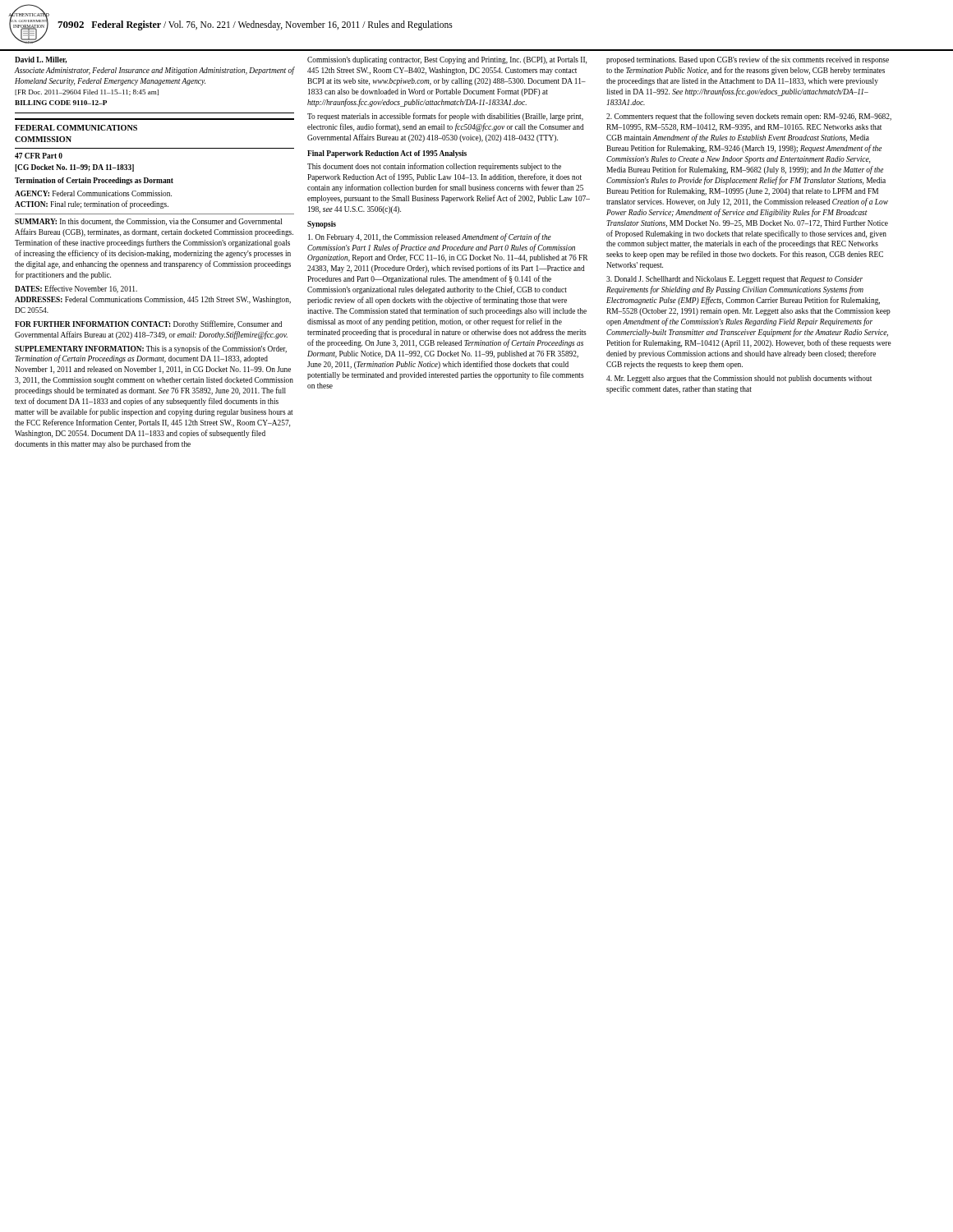Click on the block starting "Termination of Certain Proceedings"

click(94, 181)
